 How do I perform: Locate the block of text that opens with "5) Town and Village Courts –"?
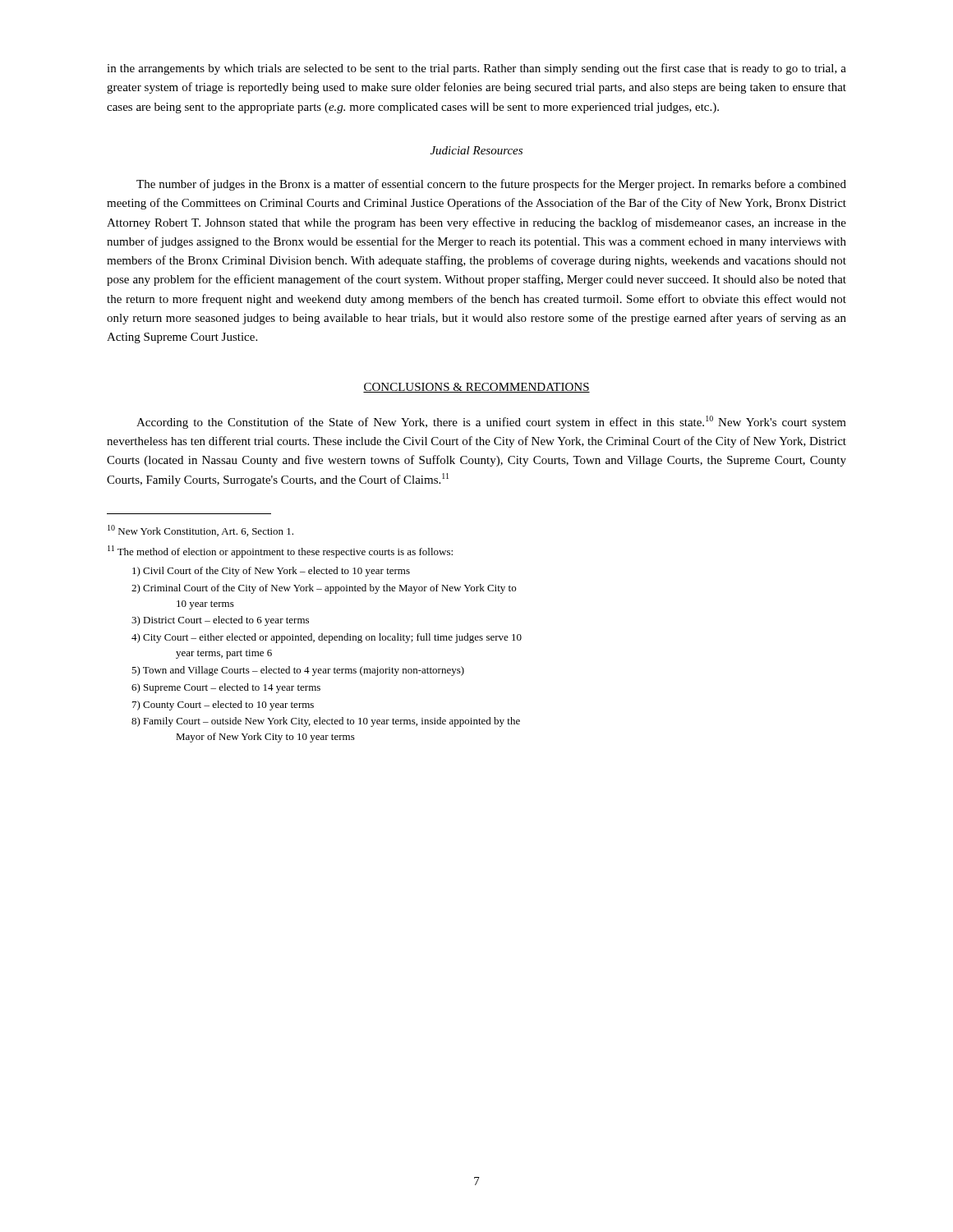point(298,670)
